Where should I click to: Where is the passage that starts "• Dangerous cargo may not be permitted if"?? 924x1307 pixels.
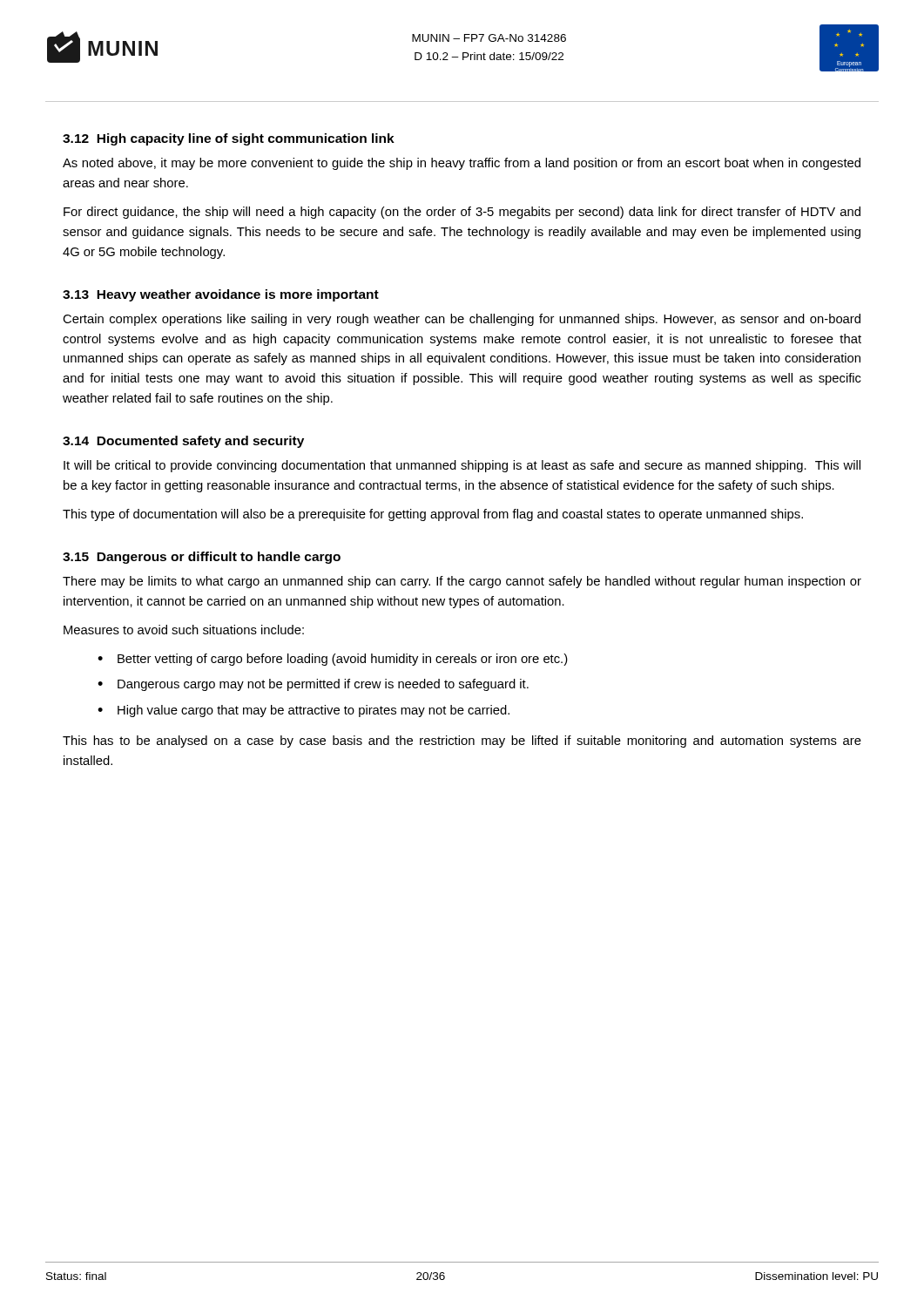(x=313, y=685)
